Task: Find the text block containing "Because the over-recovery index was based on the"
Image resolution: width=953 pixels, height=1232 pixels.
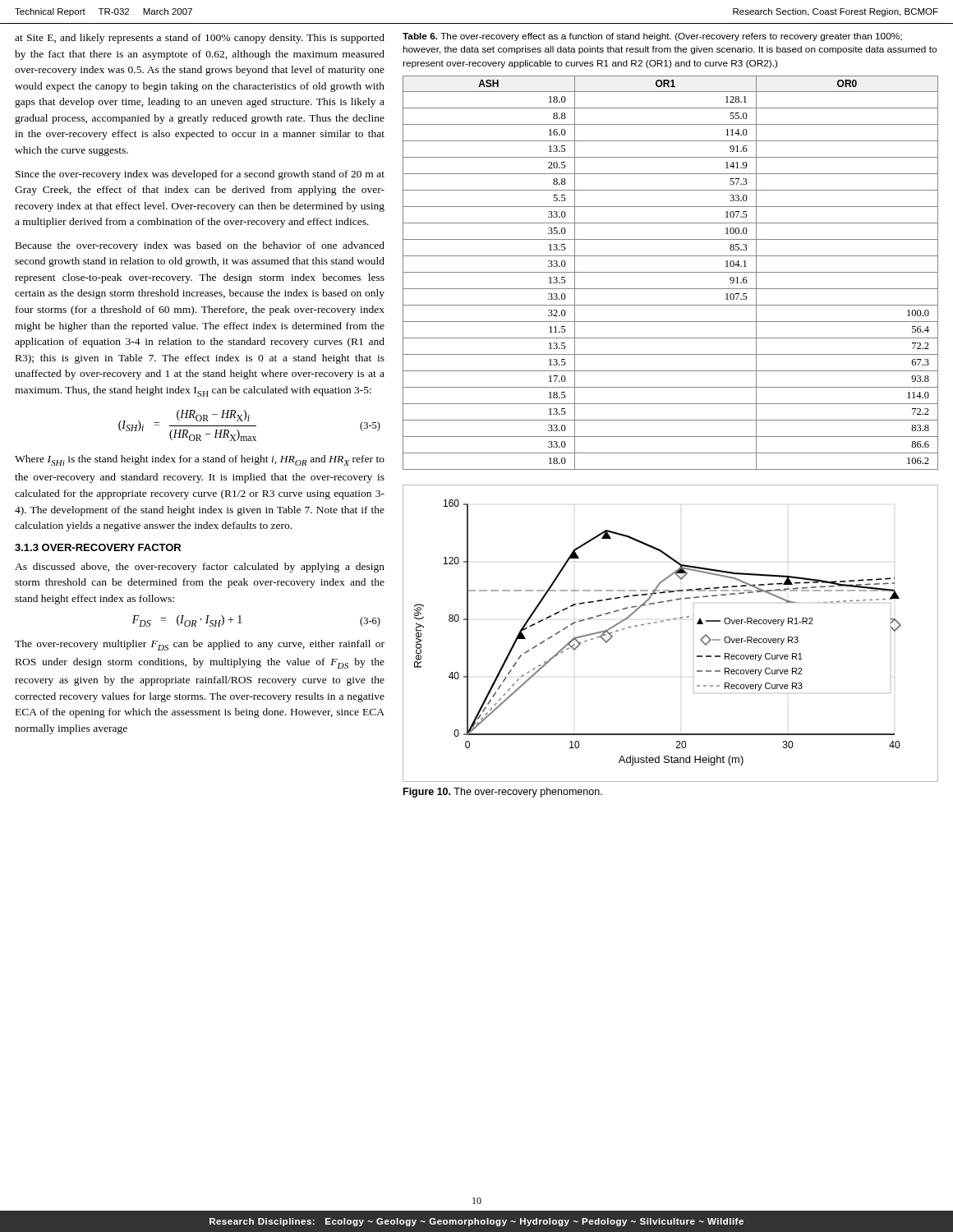Action: [200, 318]
